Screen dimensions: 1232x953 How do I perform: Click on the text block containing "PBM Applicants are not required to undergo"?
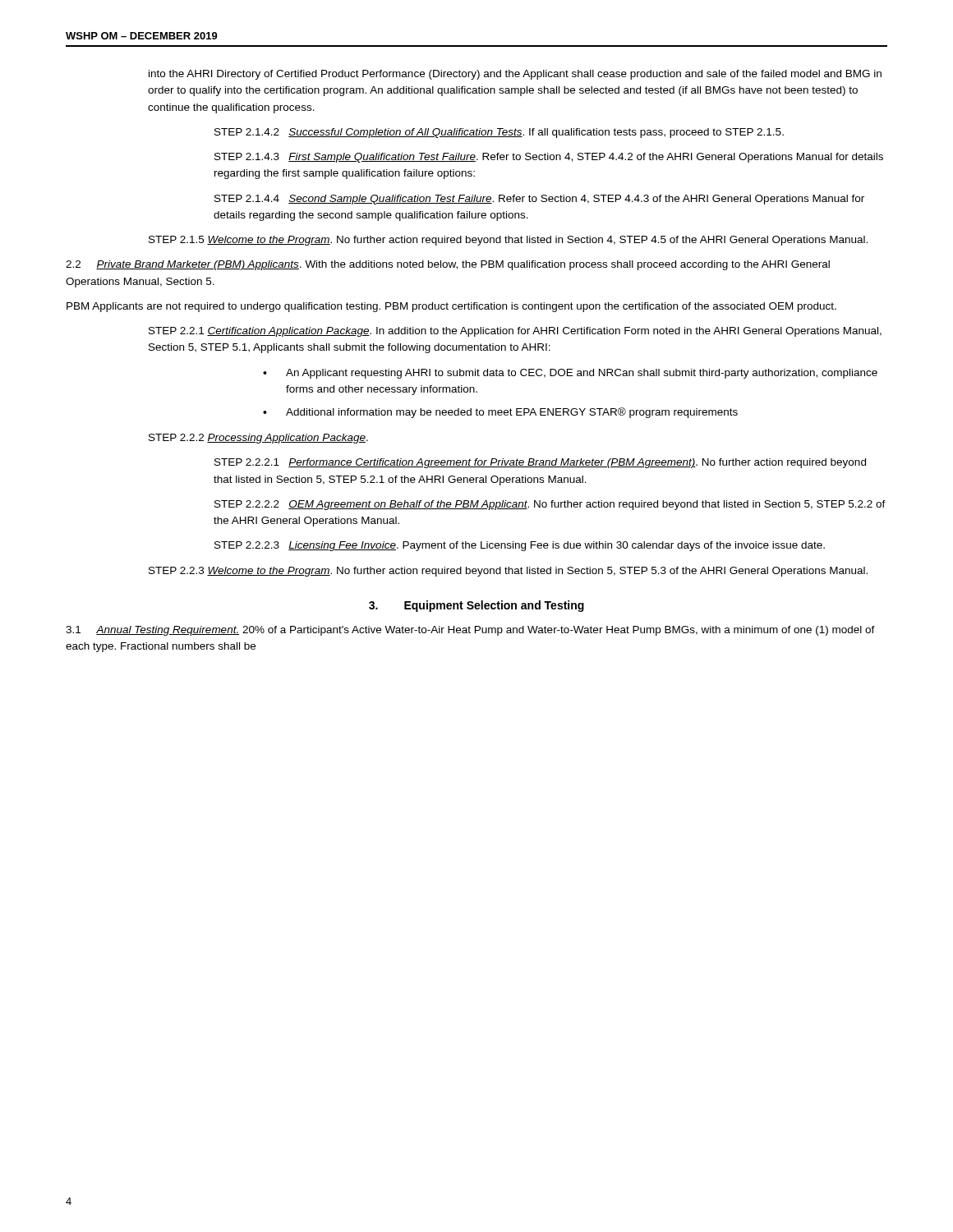pyautogui.click(x=451, y=306)
